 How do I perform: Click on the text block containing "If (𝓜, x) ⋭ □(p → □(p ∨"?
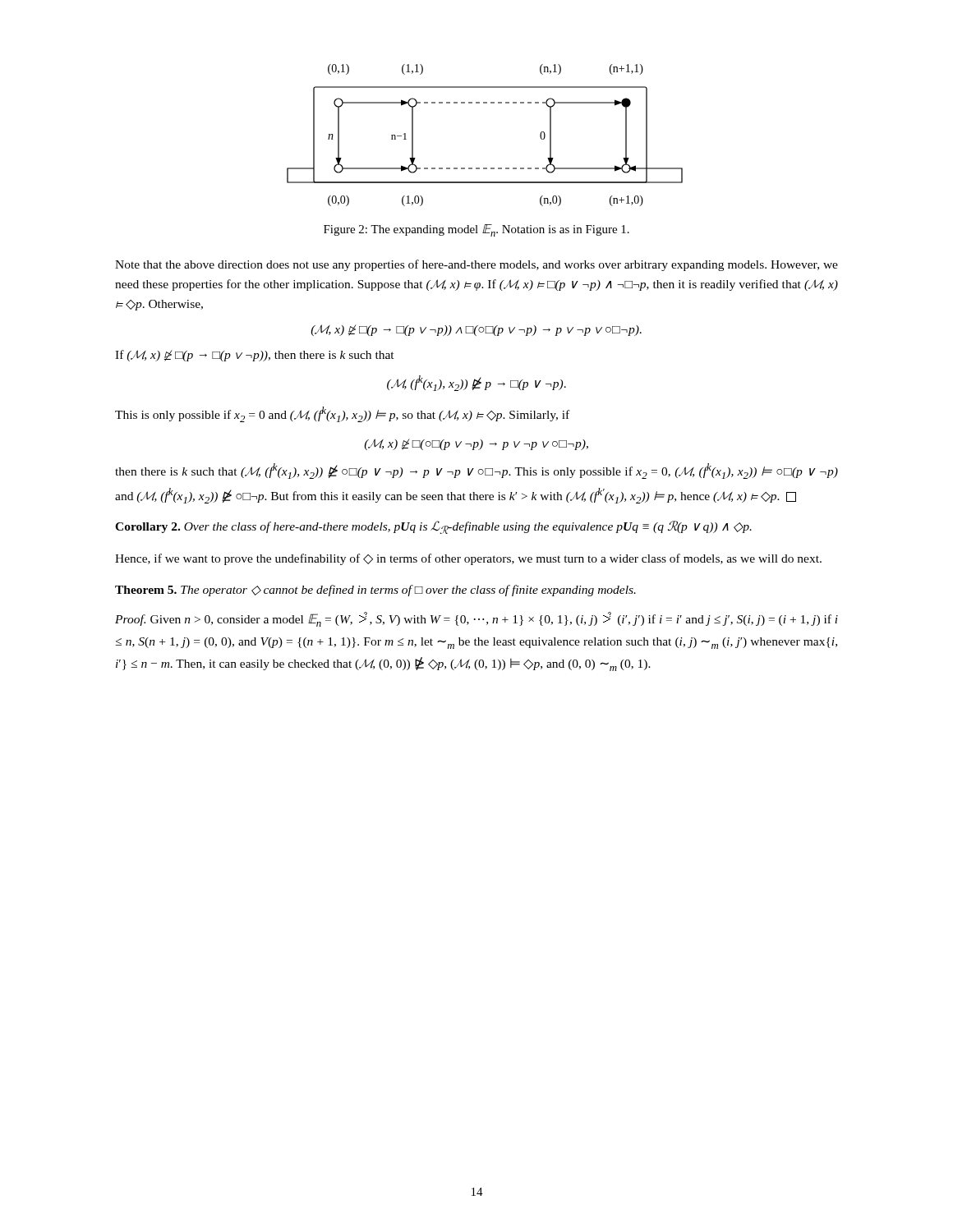255,354
